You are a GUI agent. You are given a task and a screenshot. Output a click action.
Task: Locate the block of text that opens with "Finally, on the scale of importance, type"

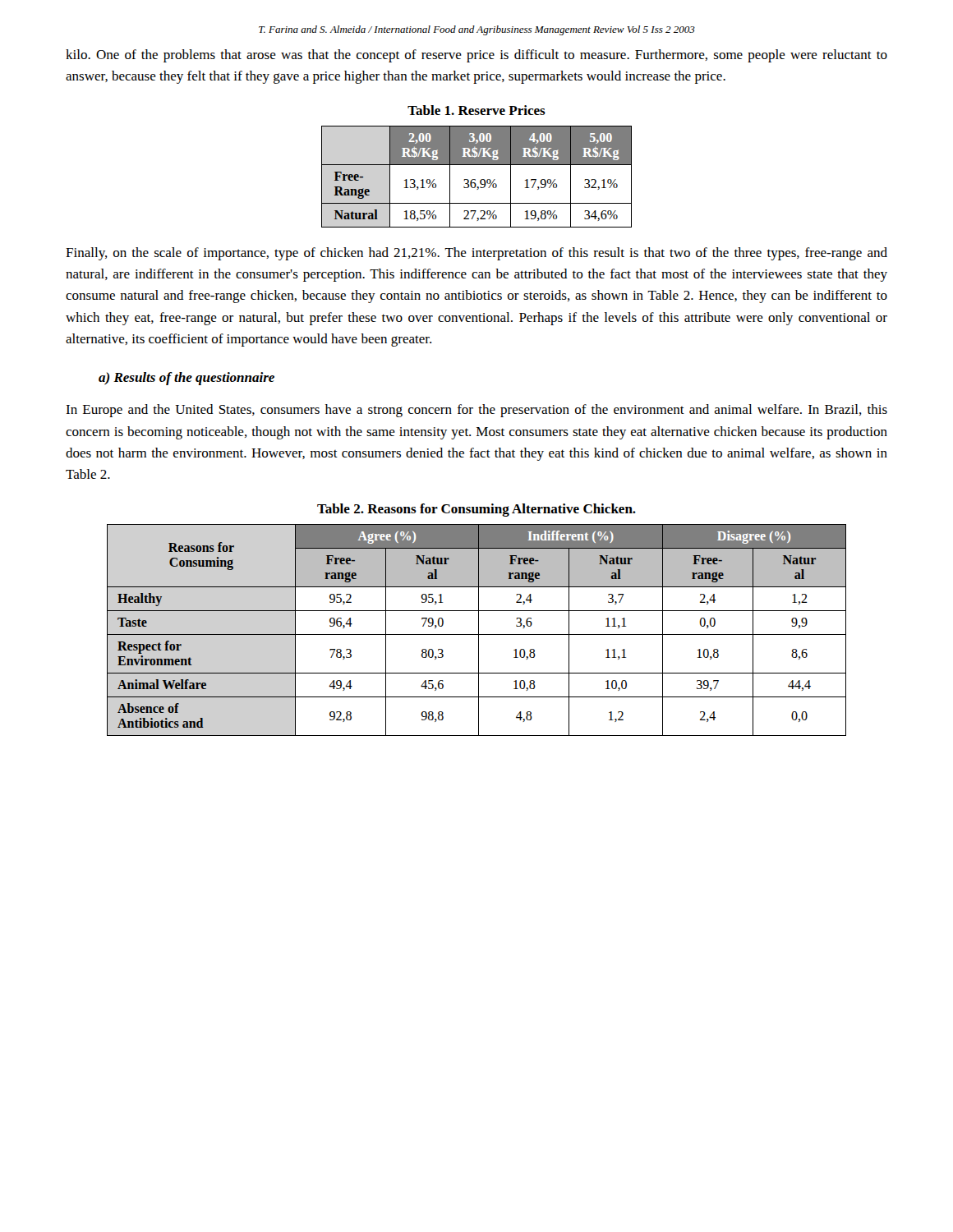476,296
